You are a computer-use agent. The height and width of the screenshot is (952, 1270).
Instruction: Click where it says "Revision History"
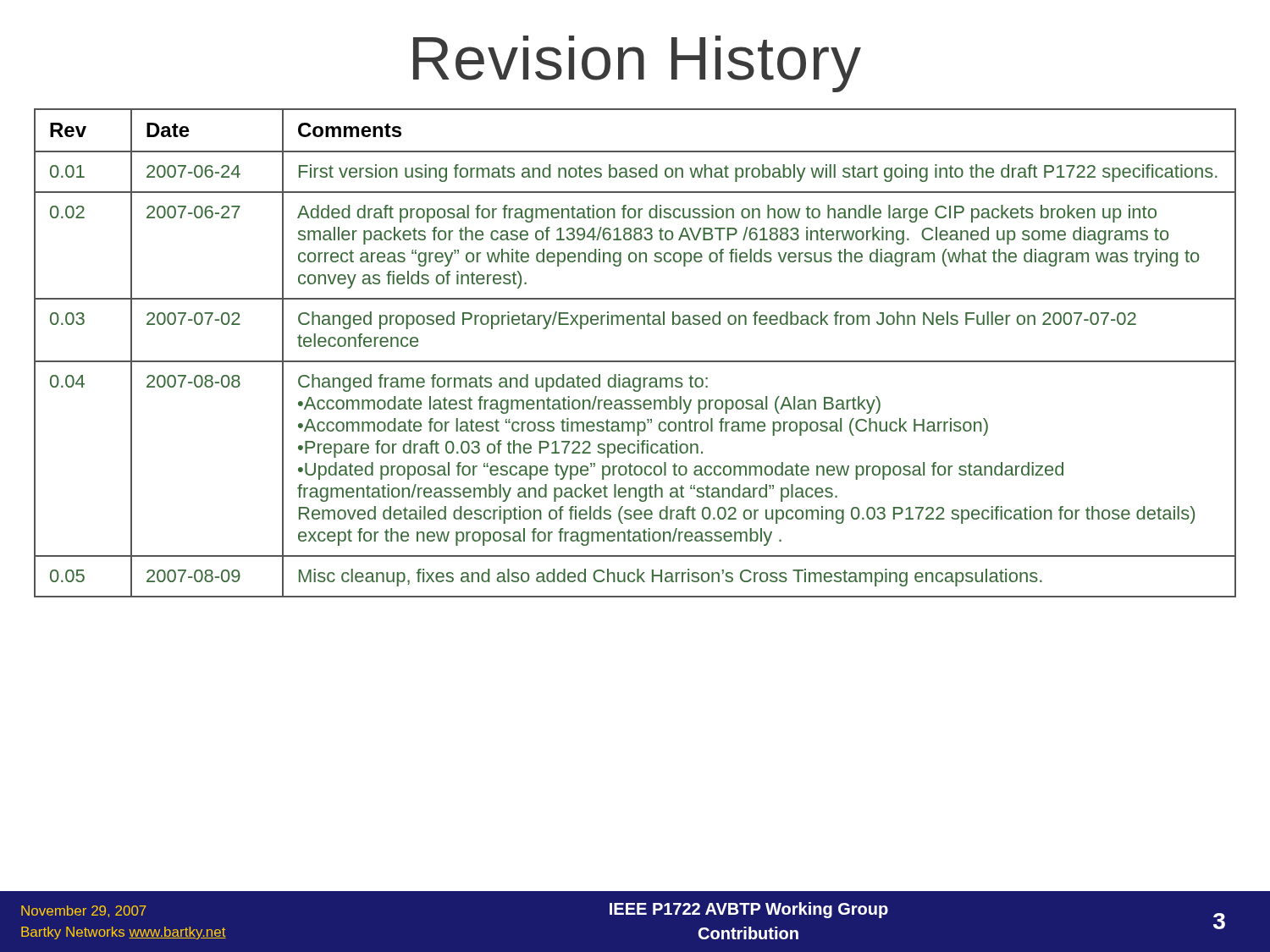point(635,58)
